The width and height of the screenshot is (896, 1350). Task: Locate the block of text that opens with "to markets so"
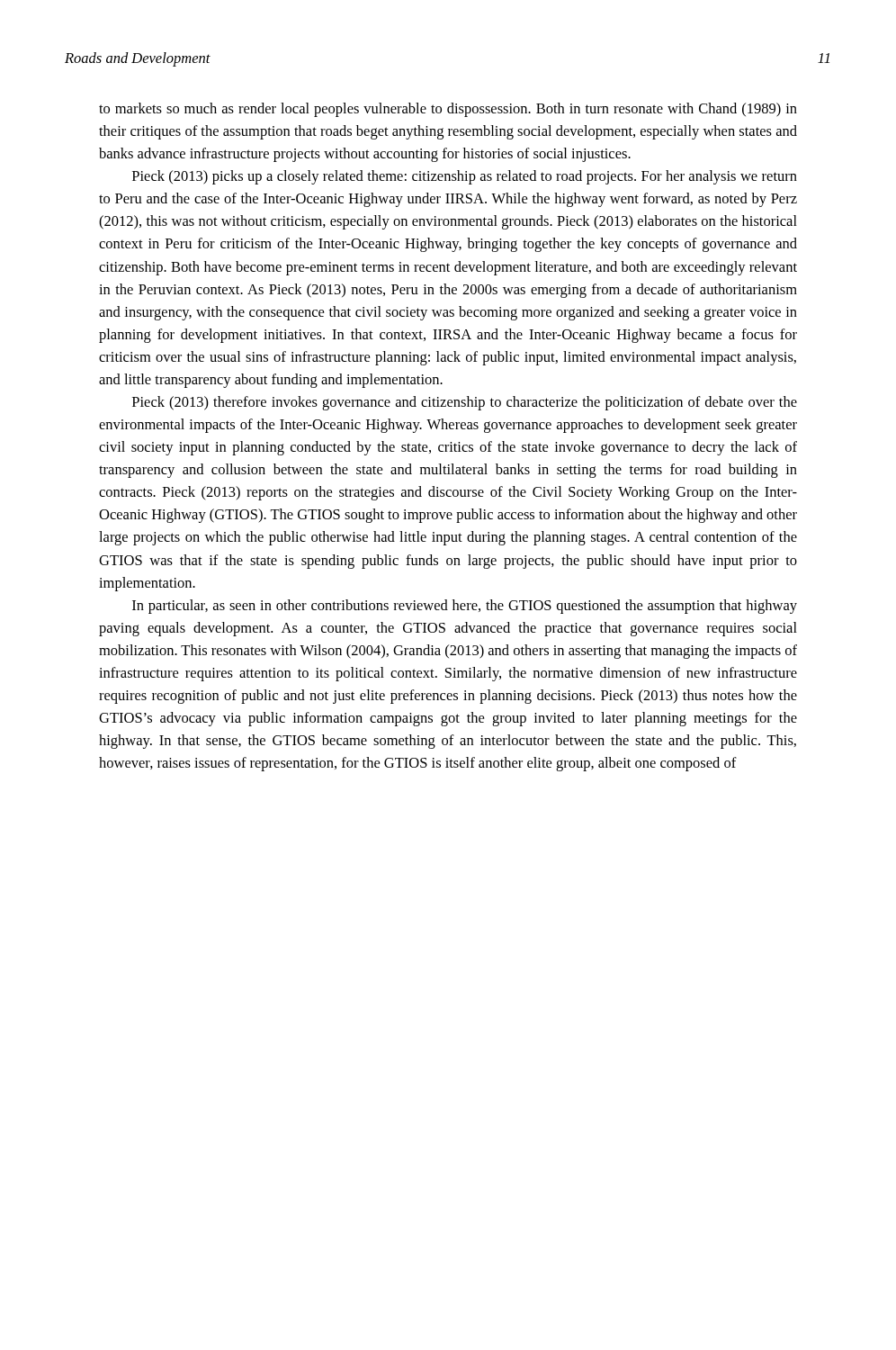[x=448, y=436]
